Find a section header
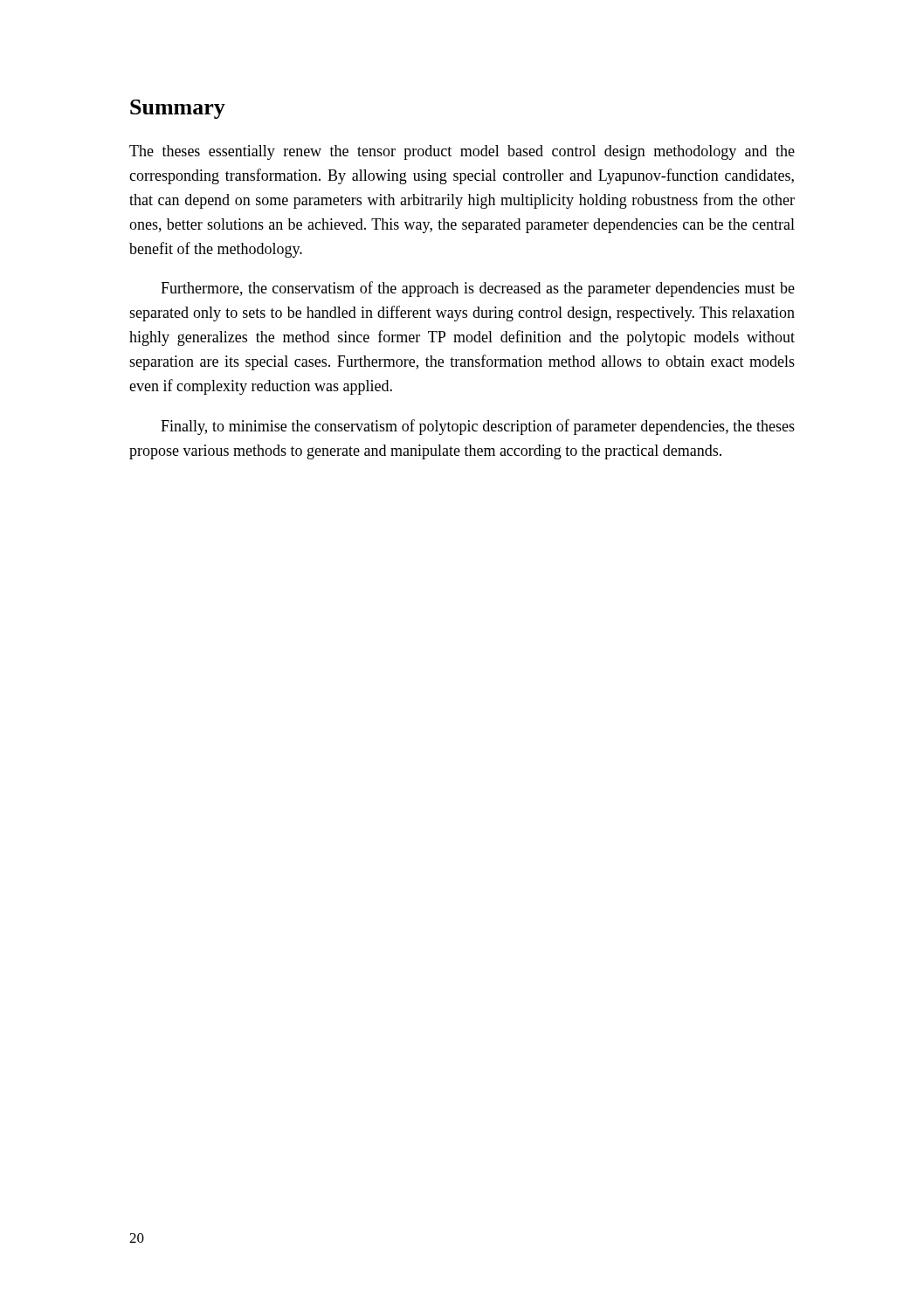The width and height of the screenshot is (924, 1310). 177,107
